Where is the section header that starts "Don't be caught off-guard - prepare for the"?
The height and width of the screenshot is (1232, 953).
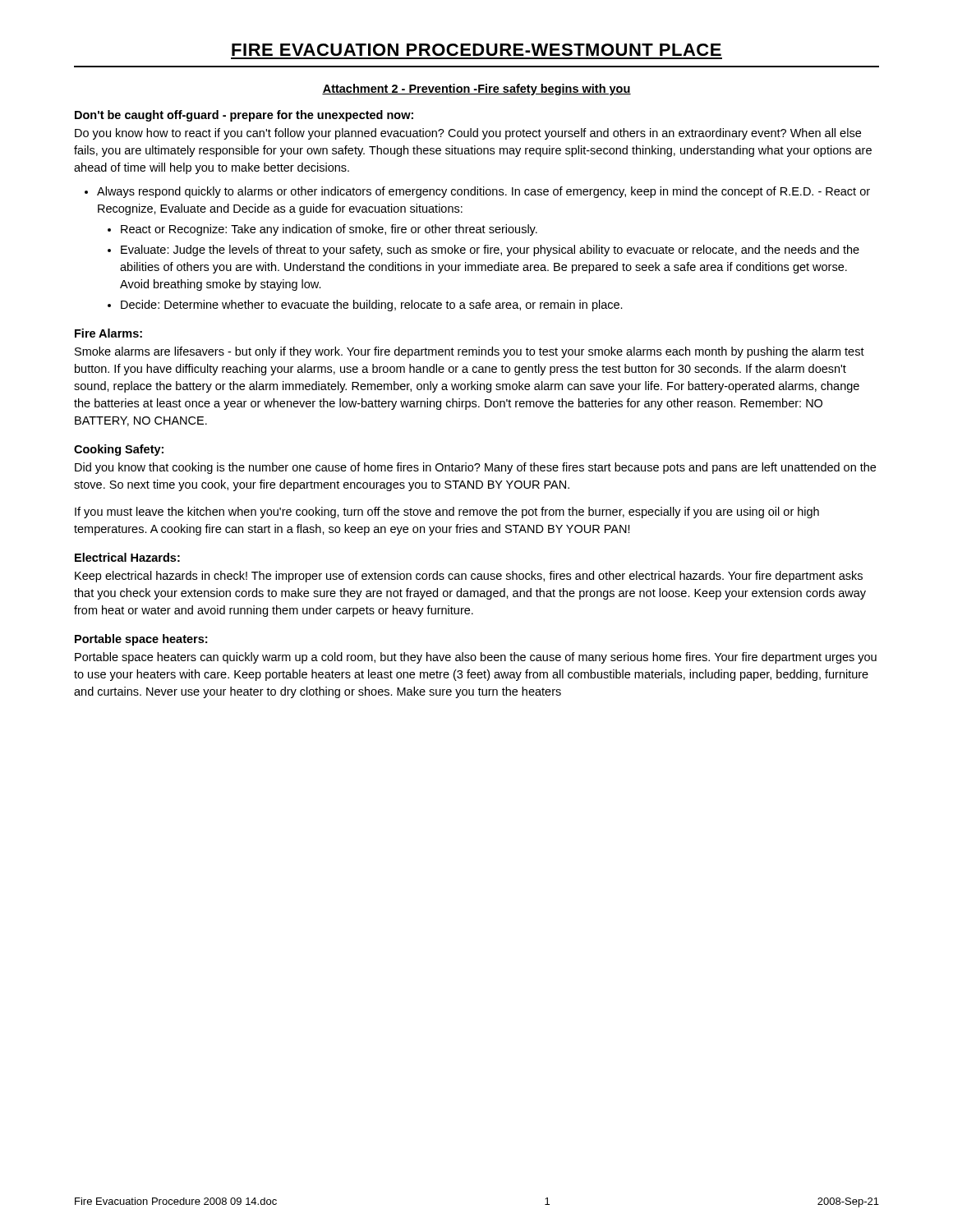(x=244, y=115)
